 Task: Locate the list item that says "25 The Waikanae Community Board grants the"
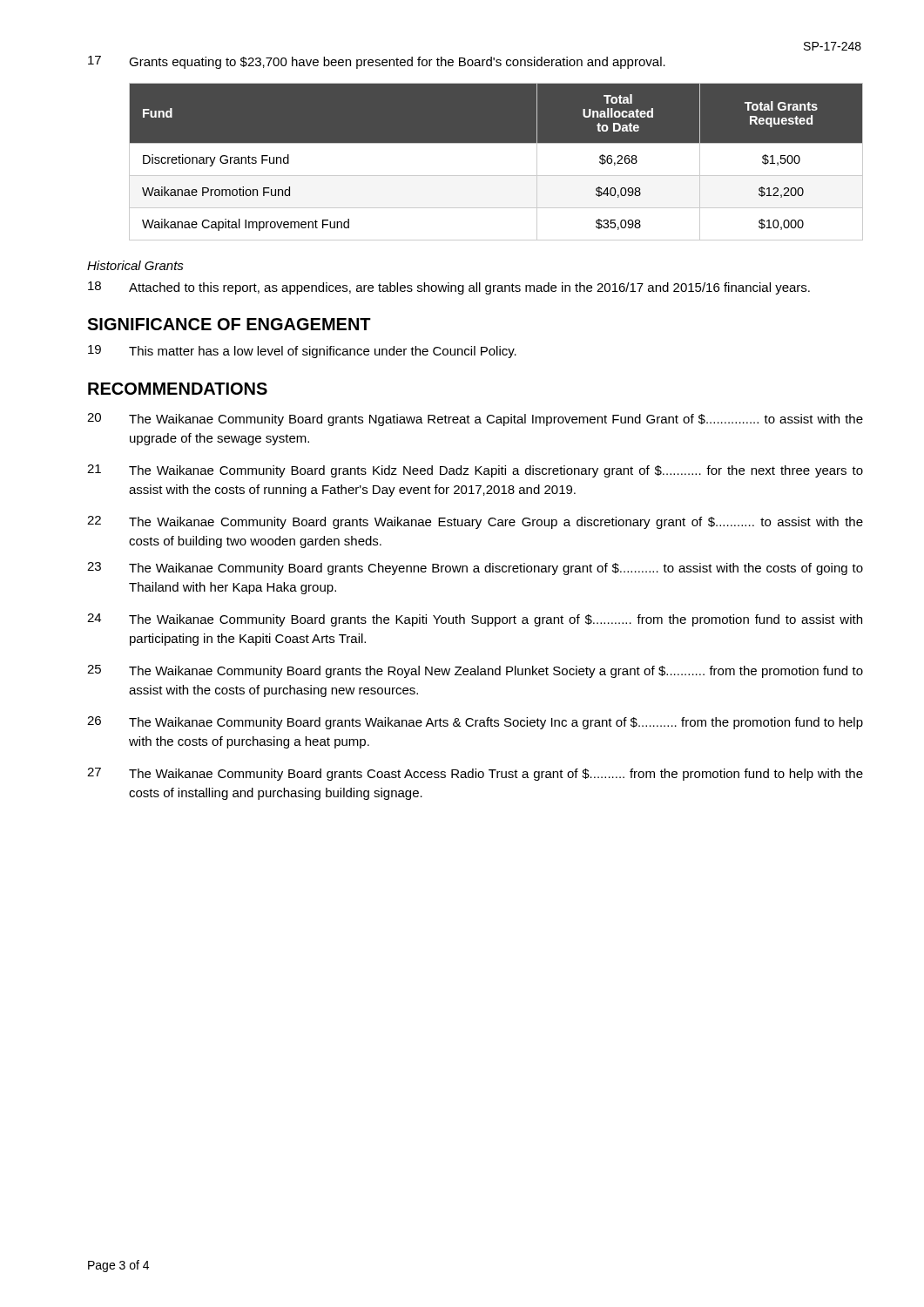click(x=475, y=681)
